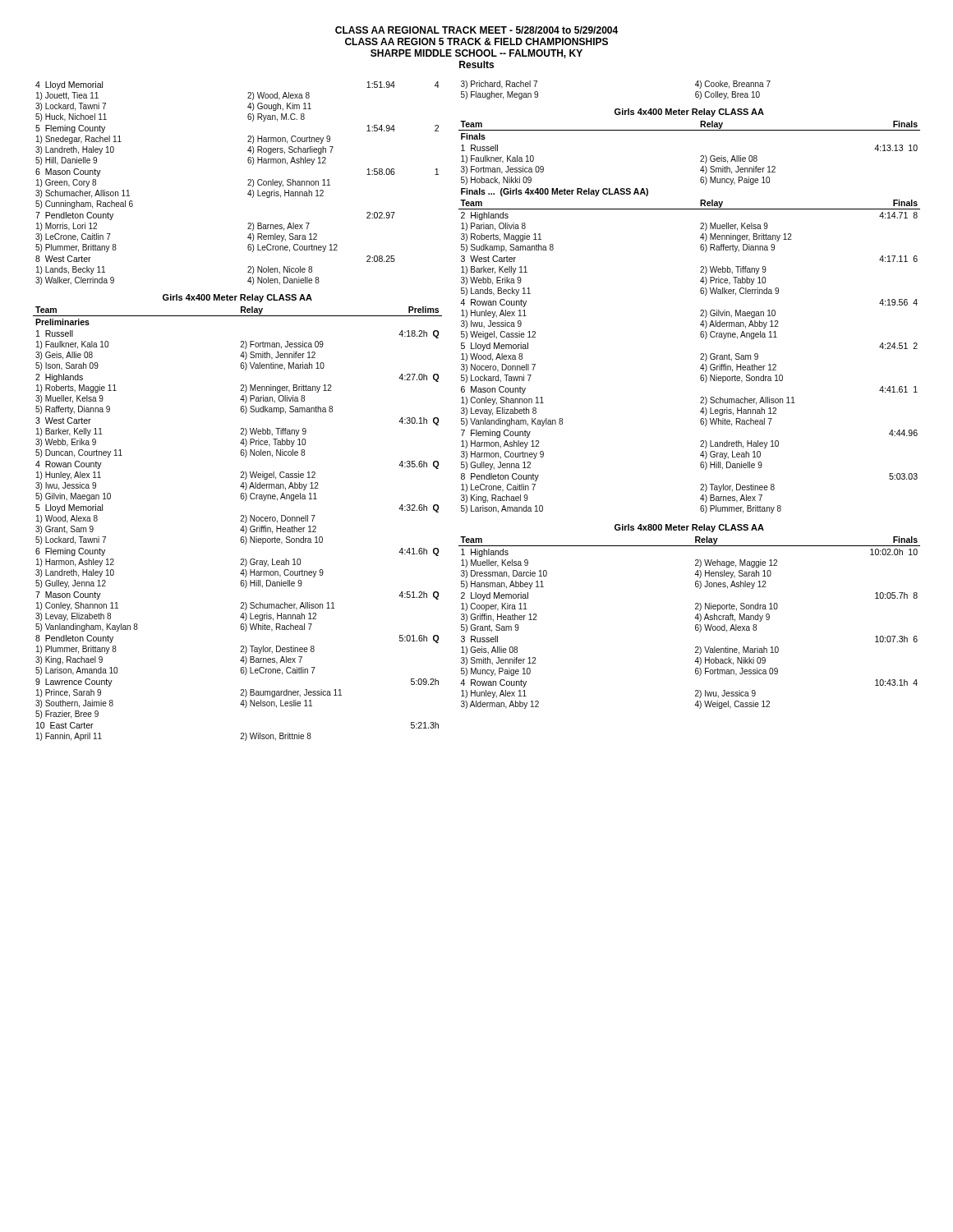Locate the section header that reads "Girls 4x800 Meter"

click(x=689, y=527)
